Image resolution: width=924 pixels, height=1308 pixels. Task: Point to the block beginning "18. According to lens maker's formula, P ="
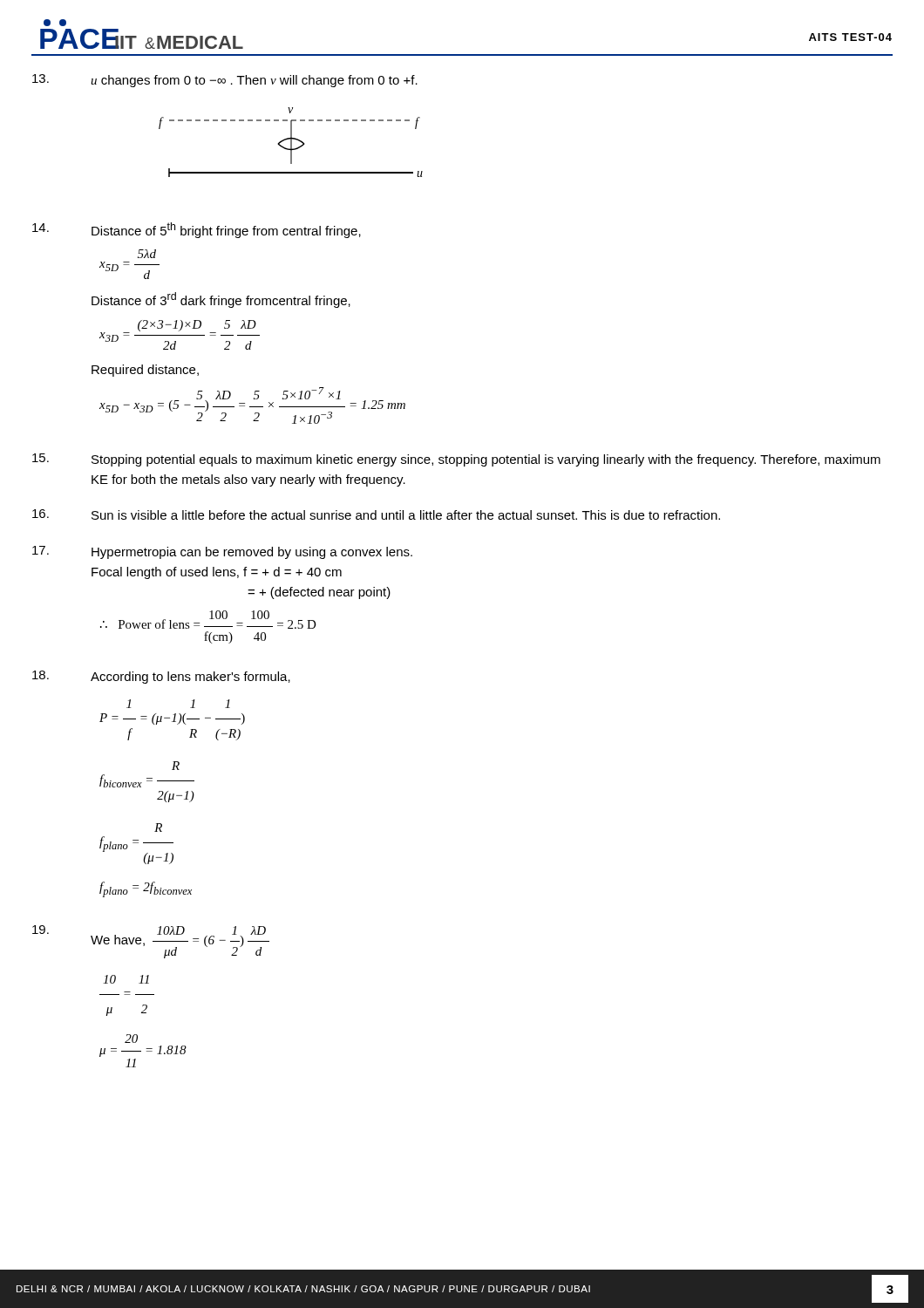[x=161, y=677]
